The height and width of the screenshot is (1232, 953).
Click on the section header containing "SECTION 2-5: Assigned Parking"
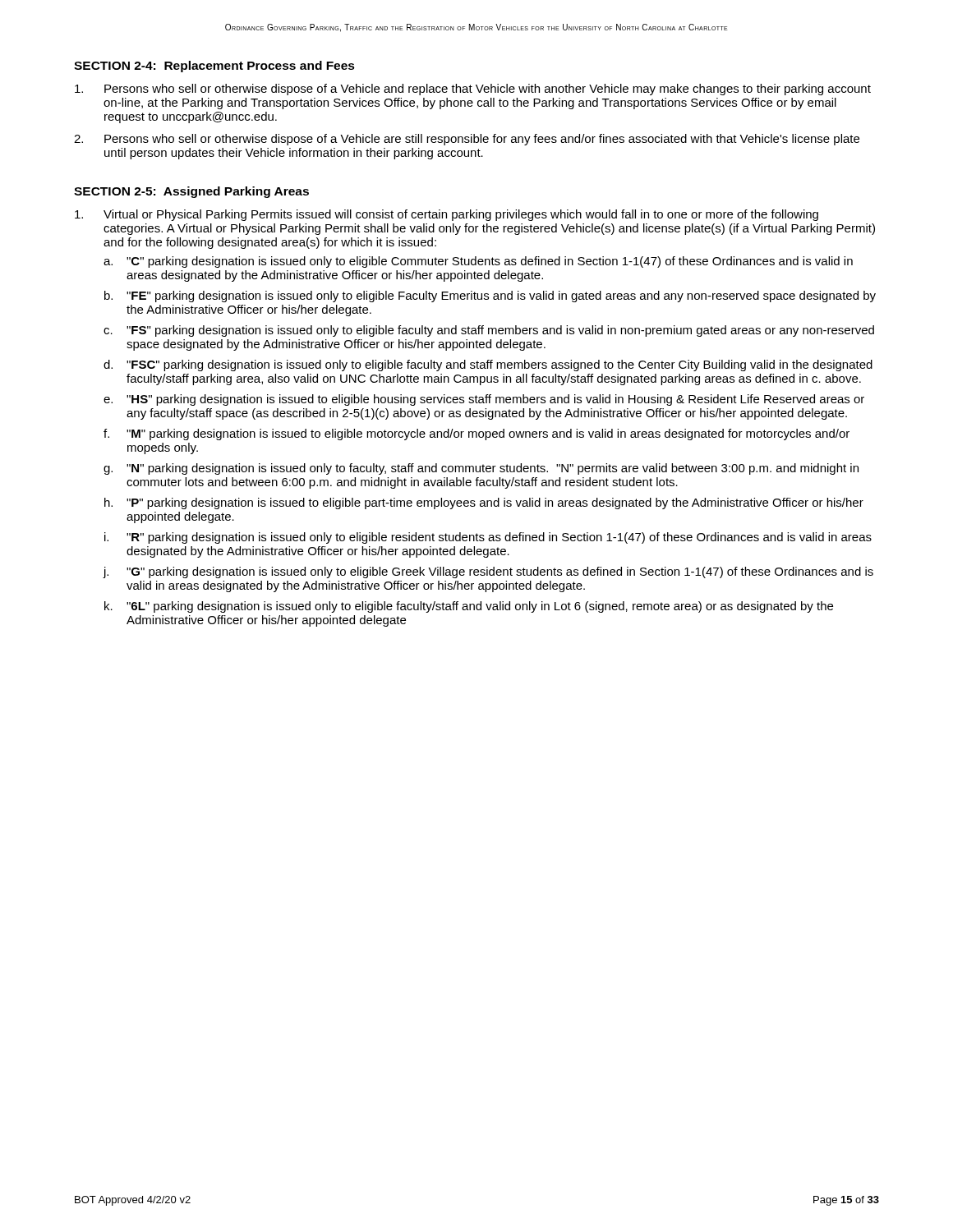192,191
